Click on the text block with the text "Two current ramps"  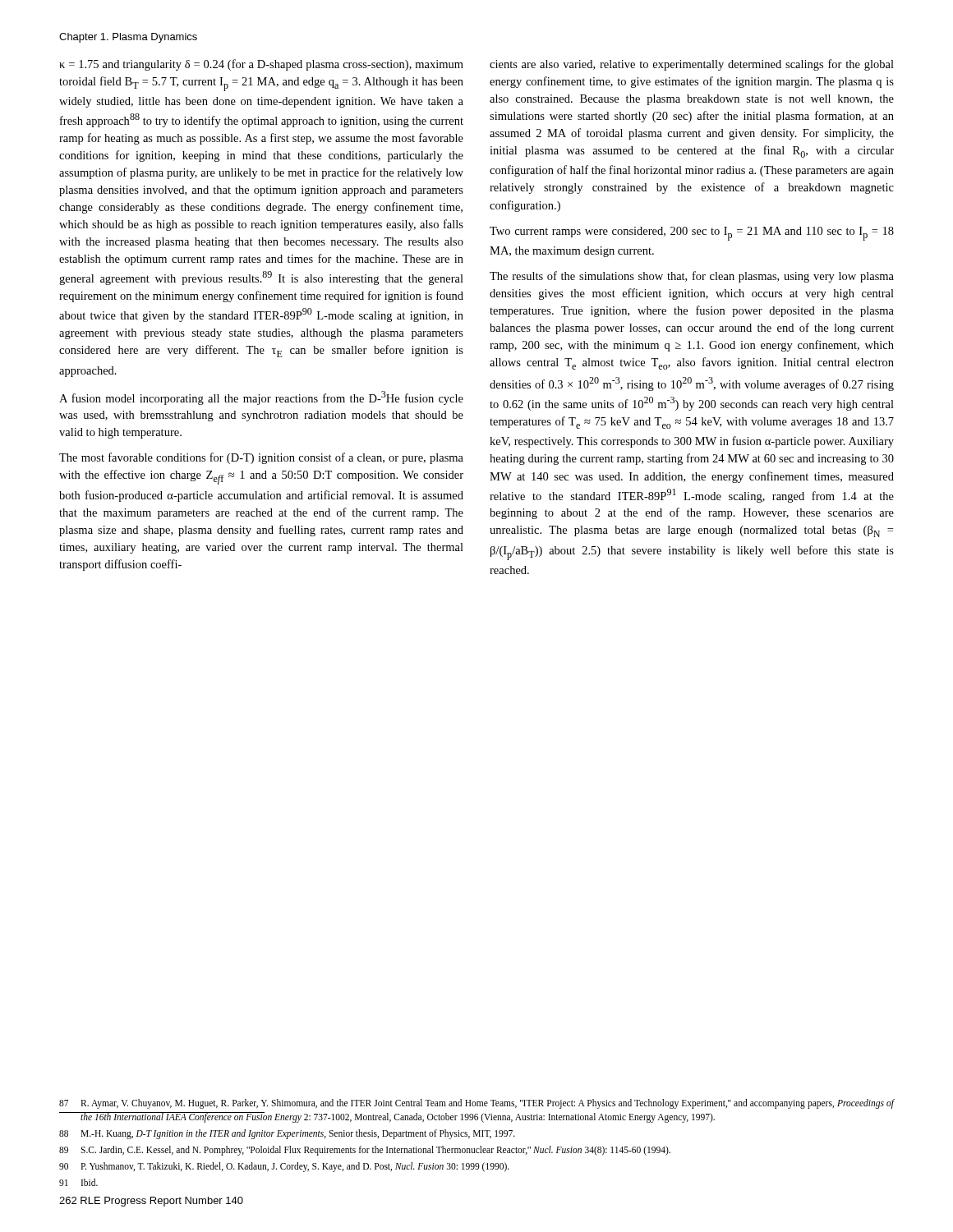[692, 240]
